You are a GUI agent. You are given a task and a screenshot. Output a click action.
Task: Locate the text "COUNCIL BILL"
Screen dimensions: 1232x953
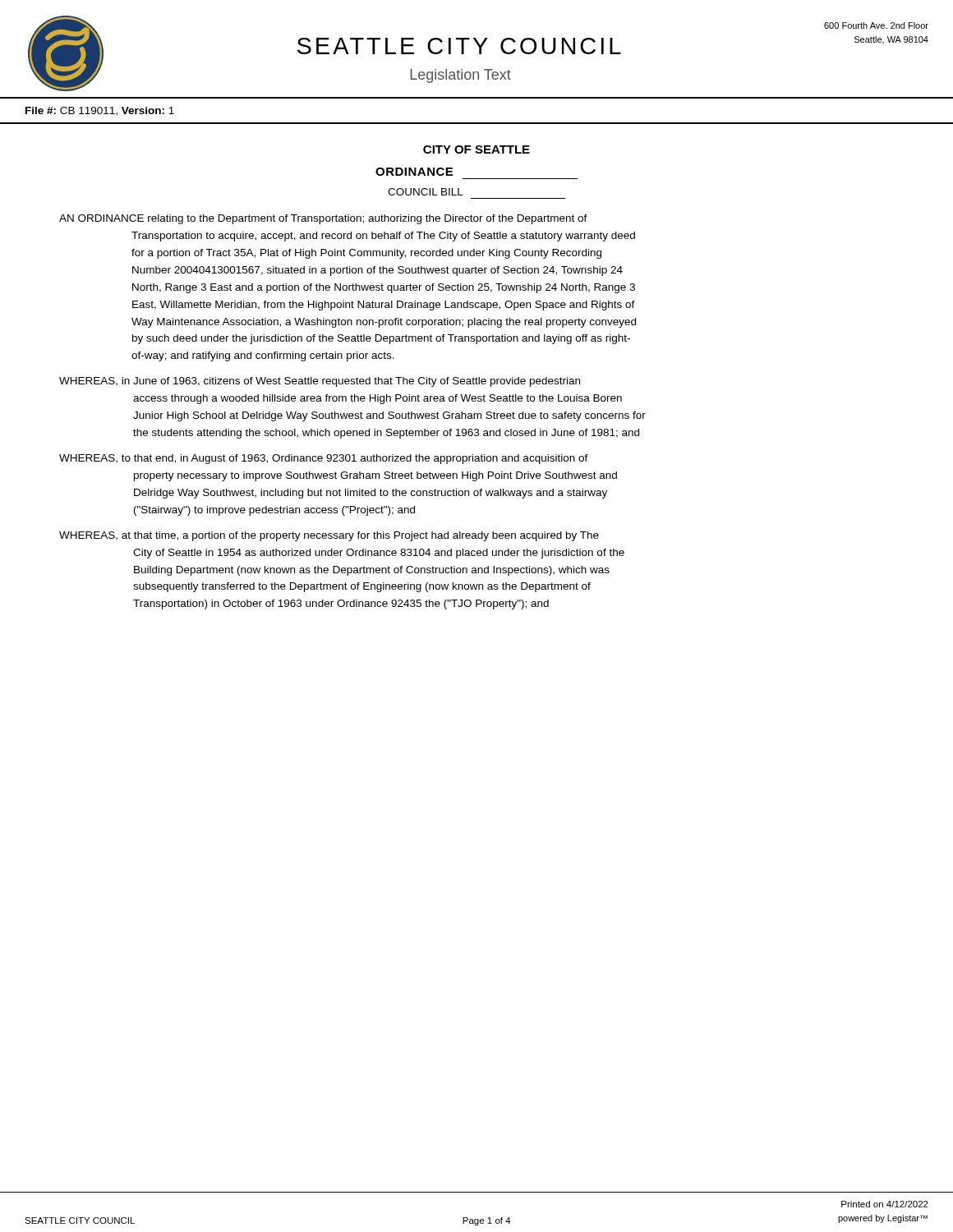476,192
